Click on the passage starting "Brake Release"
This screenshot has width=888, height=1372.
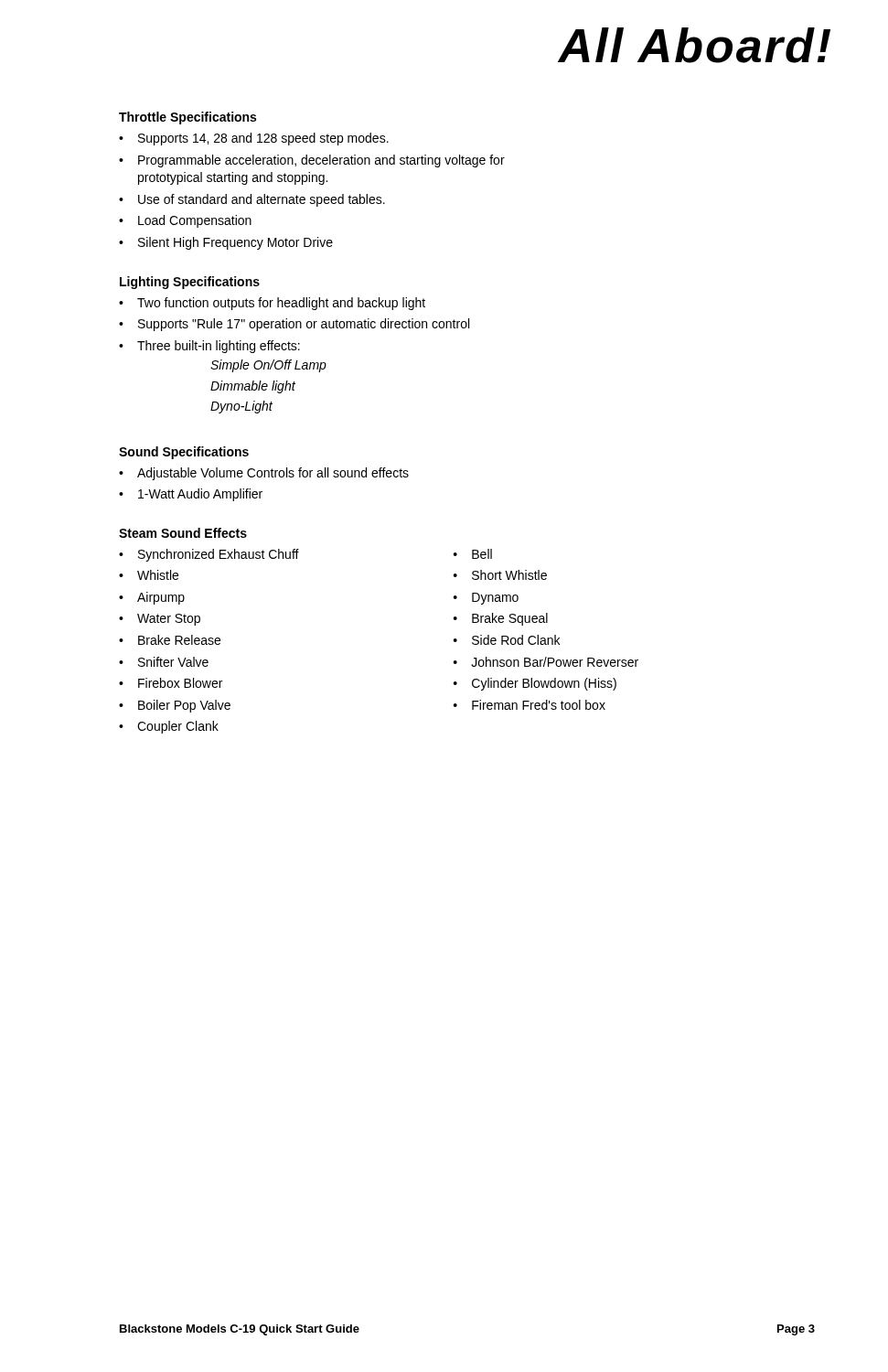tap(179, 640)
